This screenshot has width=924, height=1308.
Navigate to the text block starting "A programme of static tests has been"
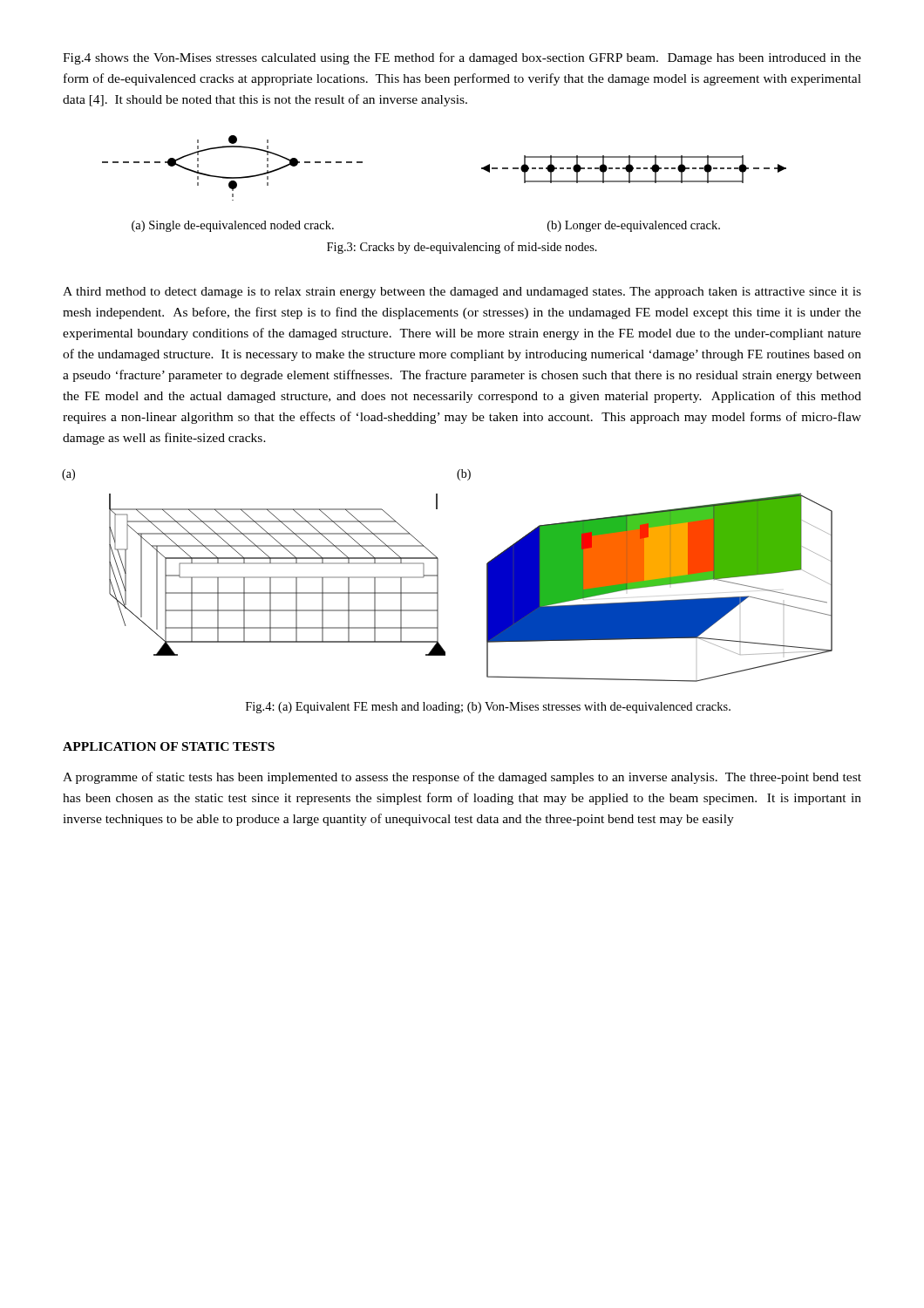tap(462, 798)
